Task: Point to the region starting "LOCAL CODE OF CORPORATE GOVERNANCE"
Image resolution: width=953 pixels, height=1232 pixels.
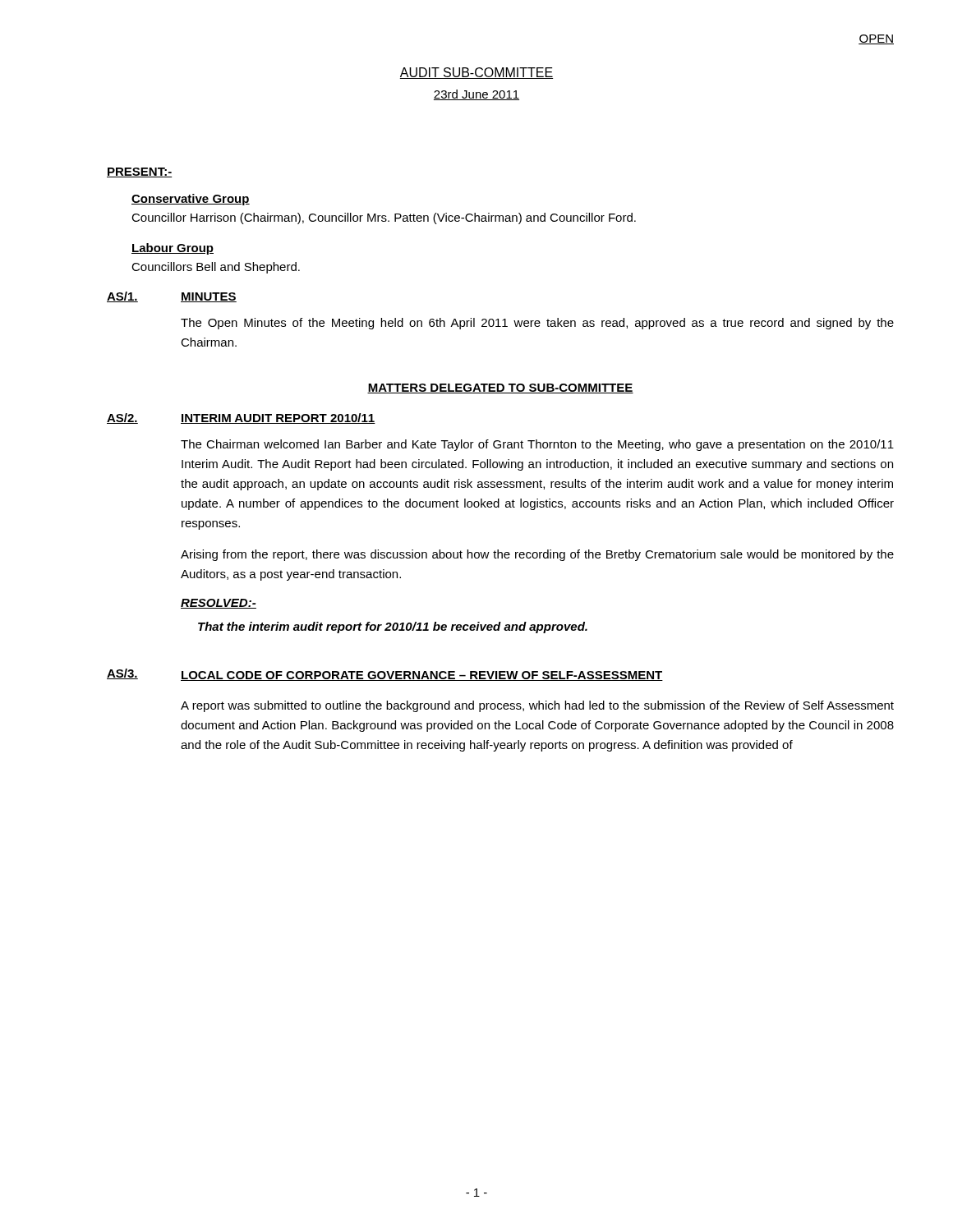Action: tap(422, 674)
